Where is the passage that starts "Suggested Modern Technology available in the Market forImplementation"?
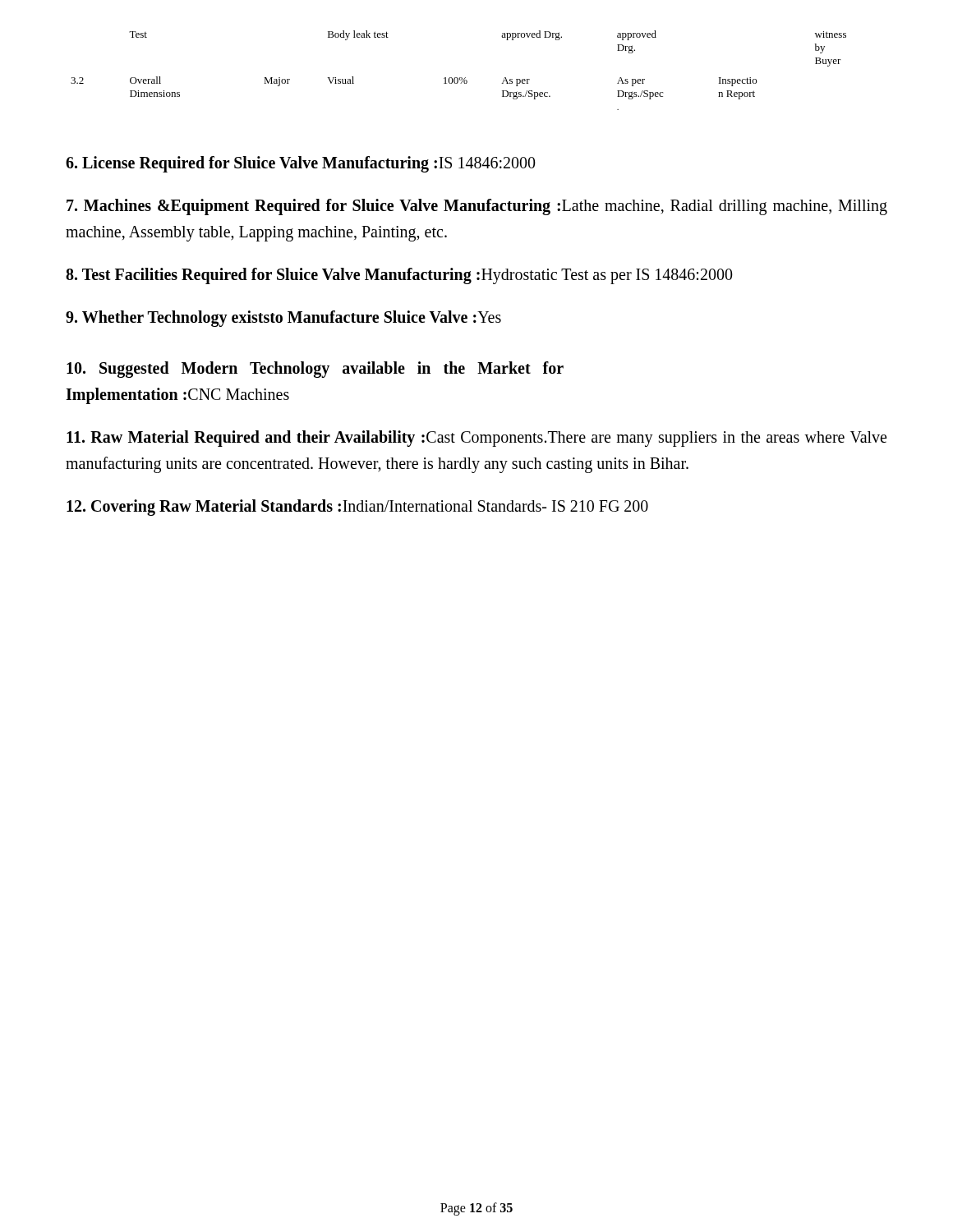 click(315, 381)
